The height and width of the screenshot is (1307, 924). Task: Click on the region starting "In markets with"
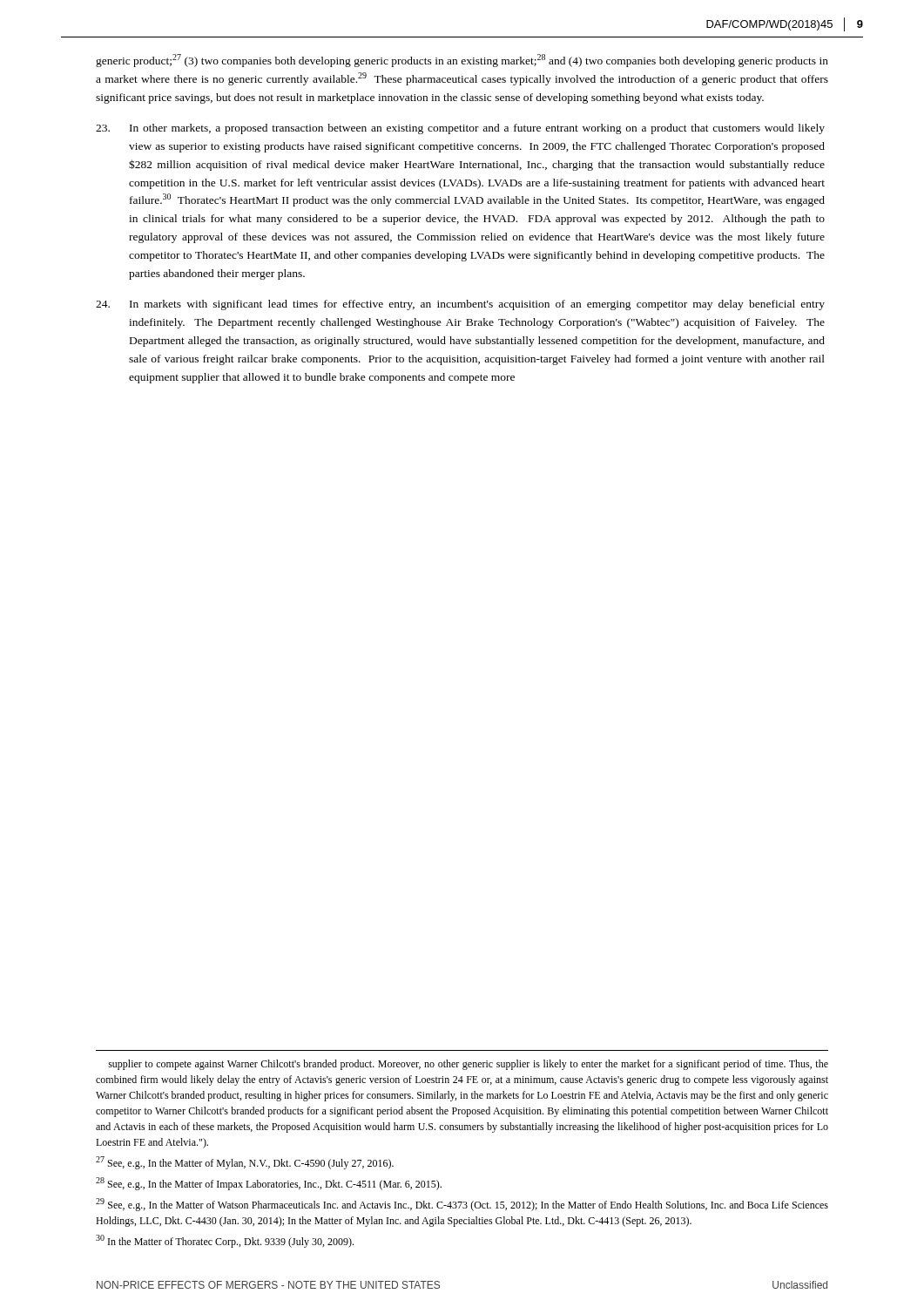click(x=460, y=341)
